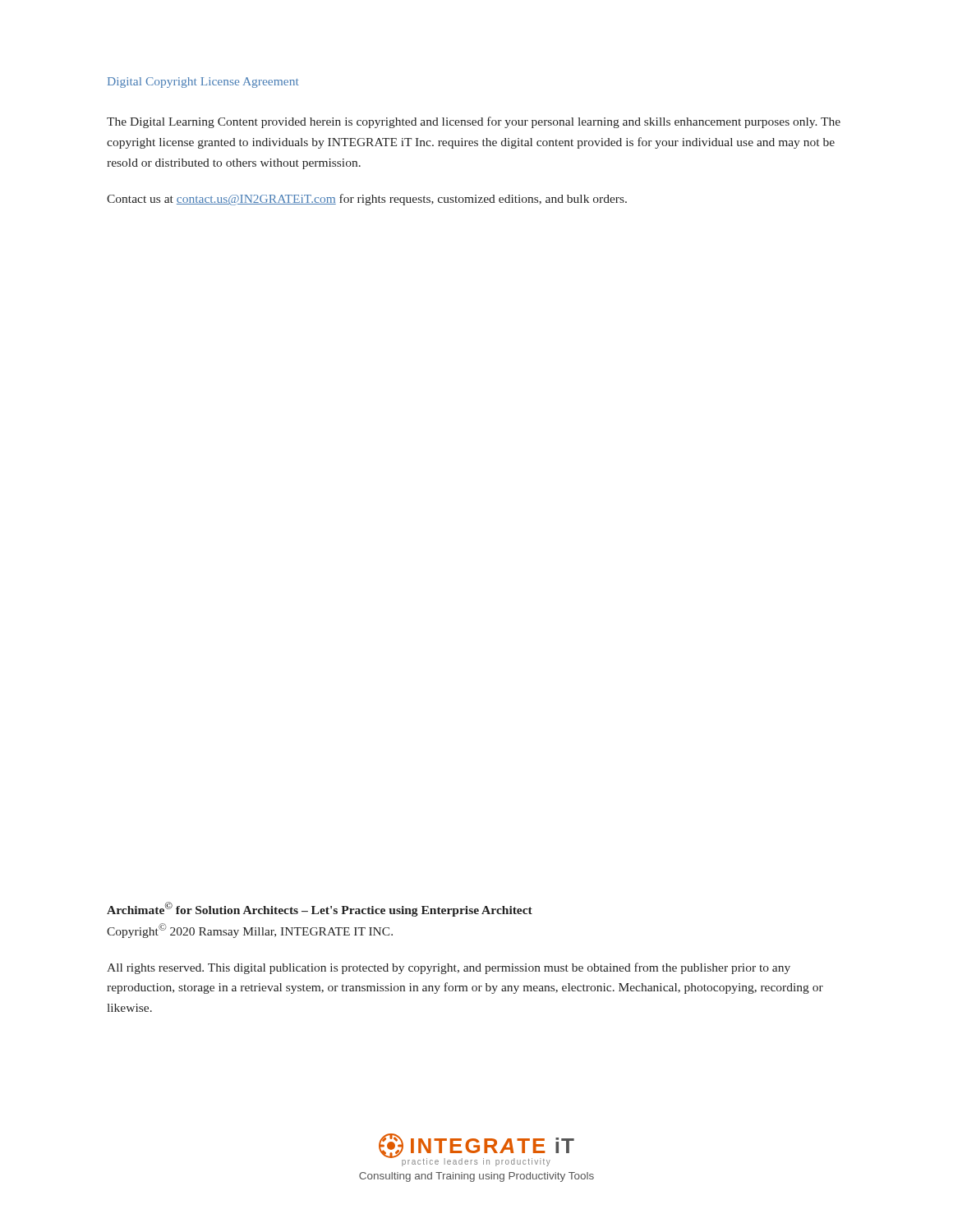Locate the logo
The width and height of the screenshot is (953, 1232).
tap(476, 1158)
